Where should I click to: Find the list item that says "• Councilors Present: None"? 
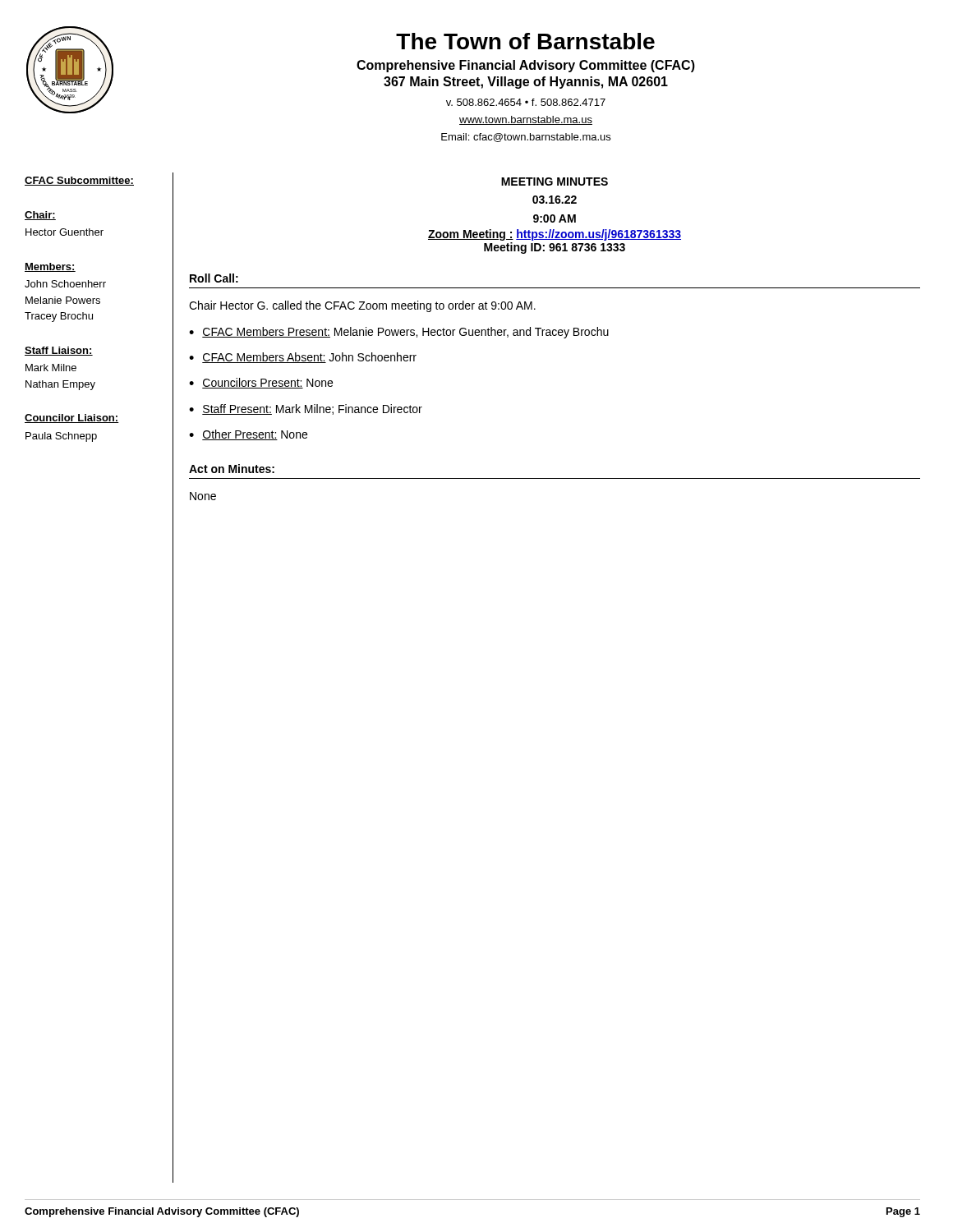pos(261,383)
